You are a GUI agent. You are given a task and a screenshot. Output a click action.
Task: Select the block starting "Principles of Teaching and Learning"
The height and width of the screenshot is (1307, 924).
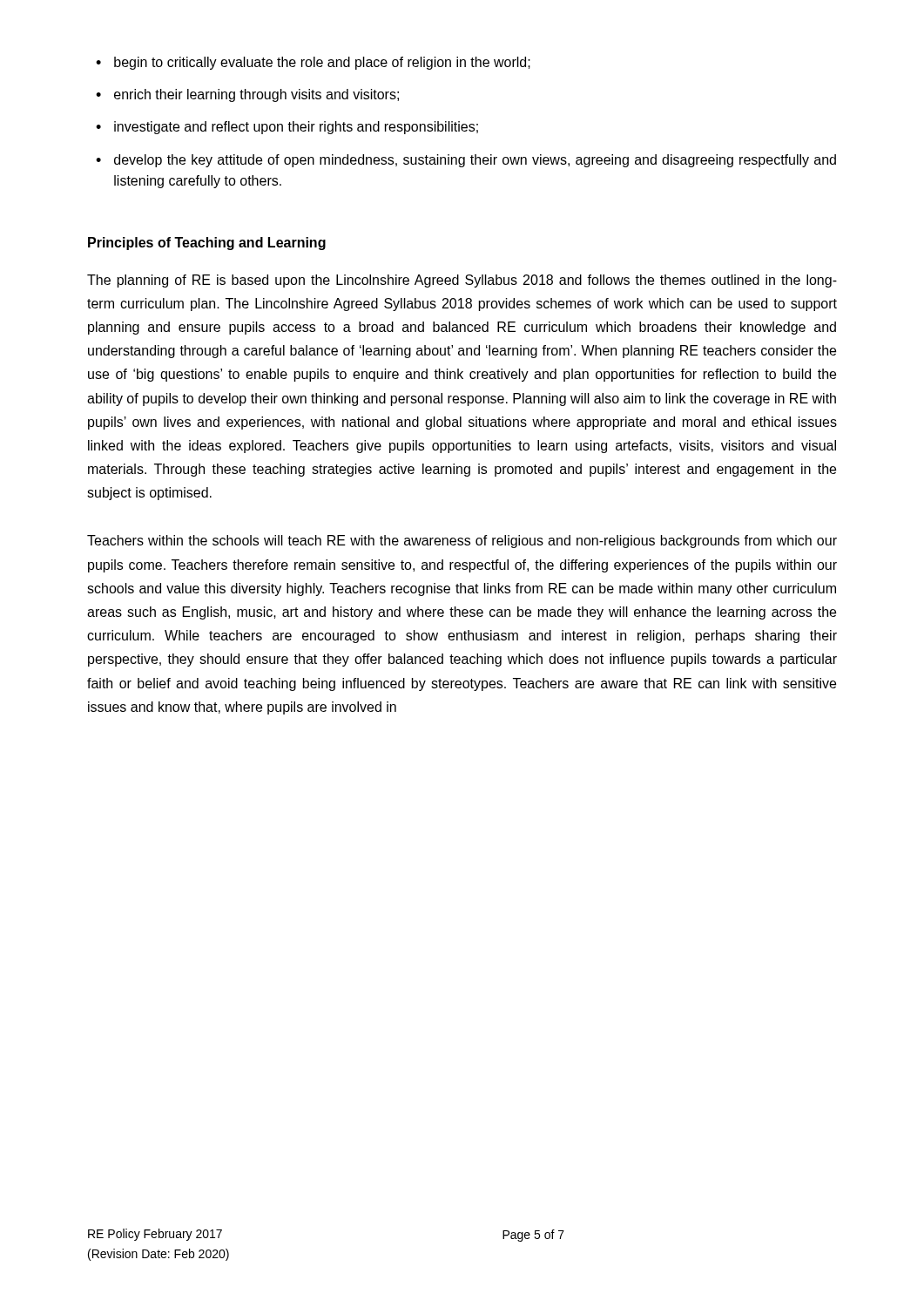[207, 242]
